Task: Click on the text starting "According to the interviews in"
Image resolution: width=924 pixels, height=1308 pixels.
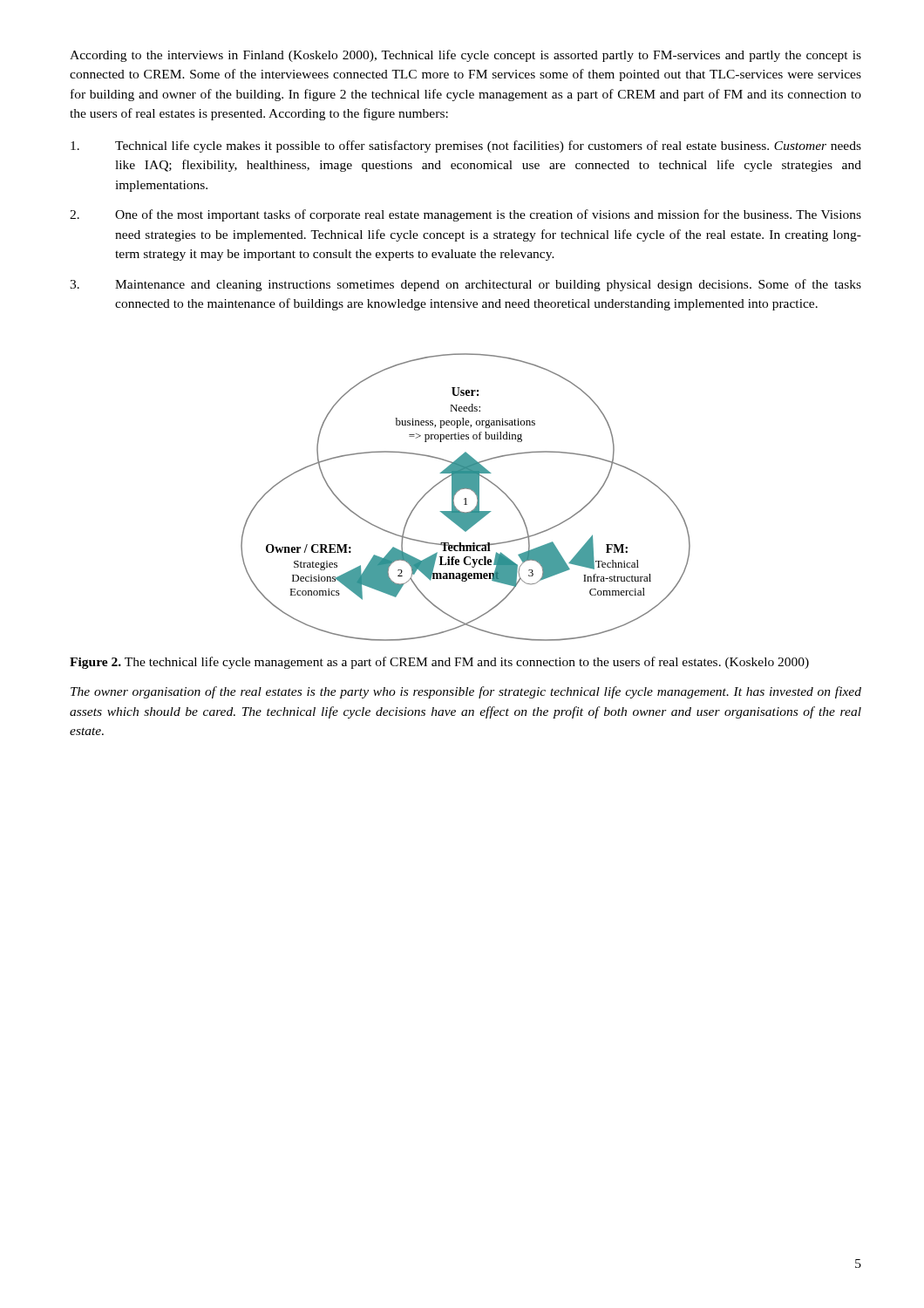Action: (x=466, y=84)
